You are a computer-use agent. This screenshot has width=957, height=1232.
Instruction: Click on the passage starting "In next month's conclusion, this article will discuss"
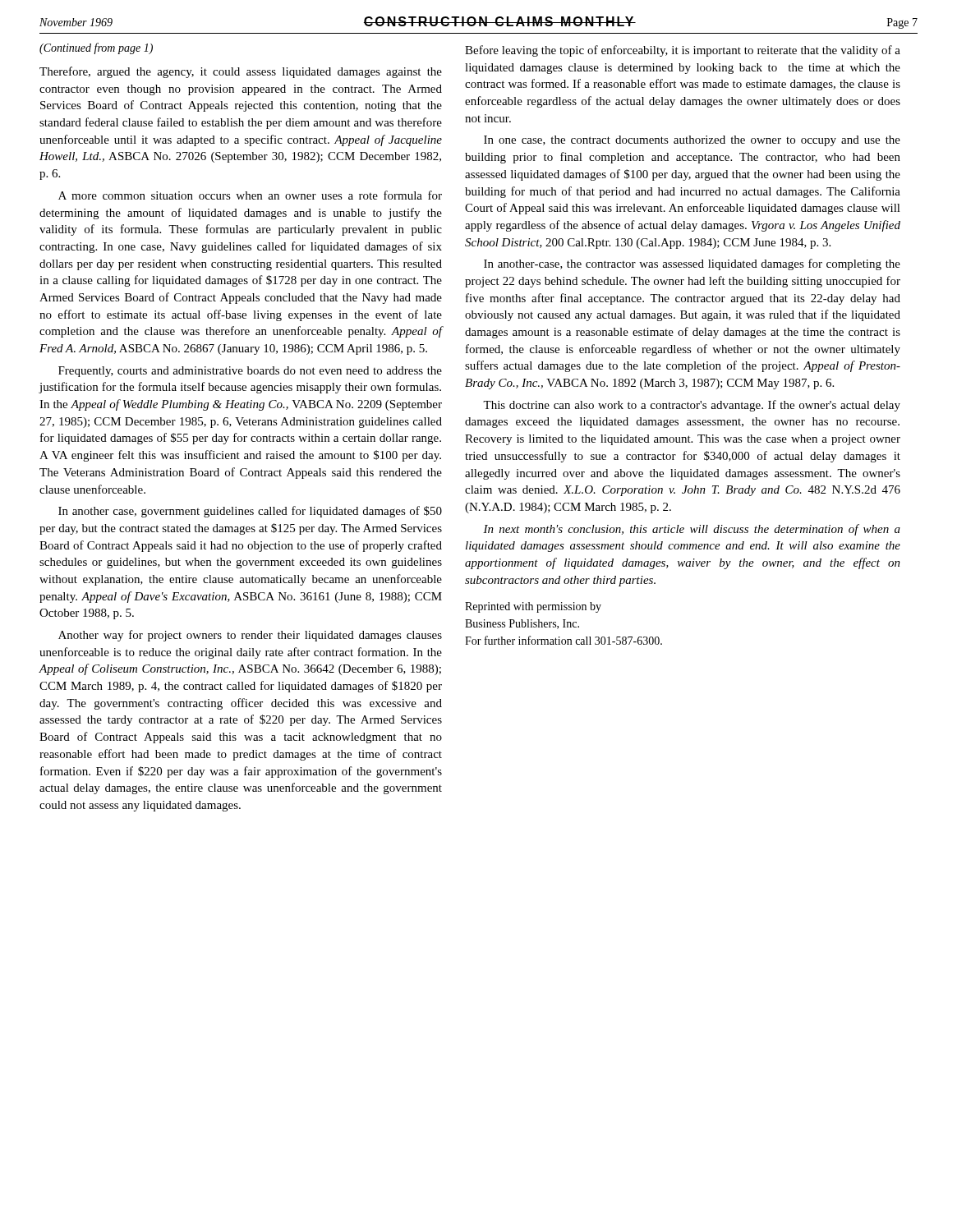[x=683, y=554]
